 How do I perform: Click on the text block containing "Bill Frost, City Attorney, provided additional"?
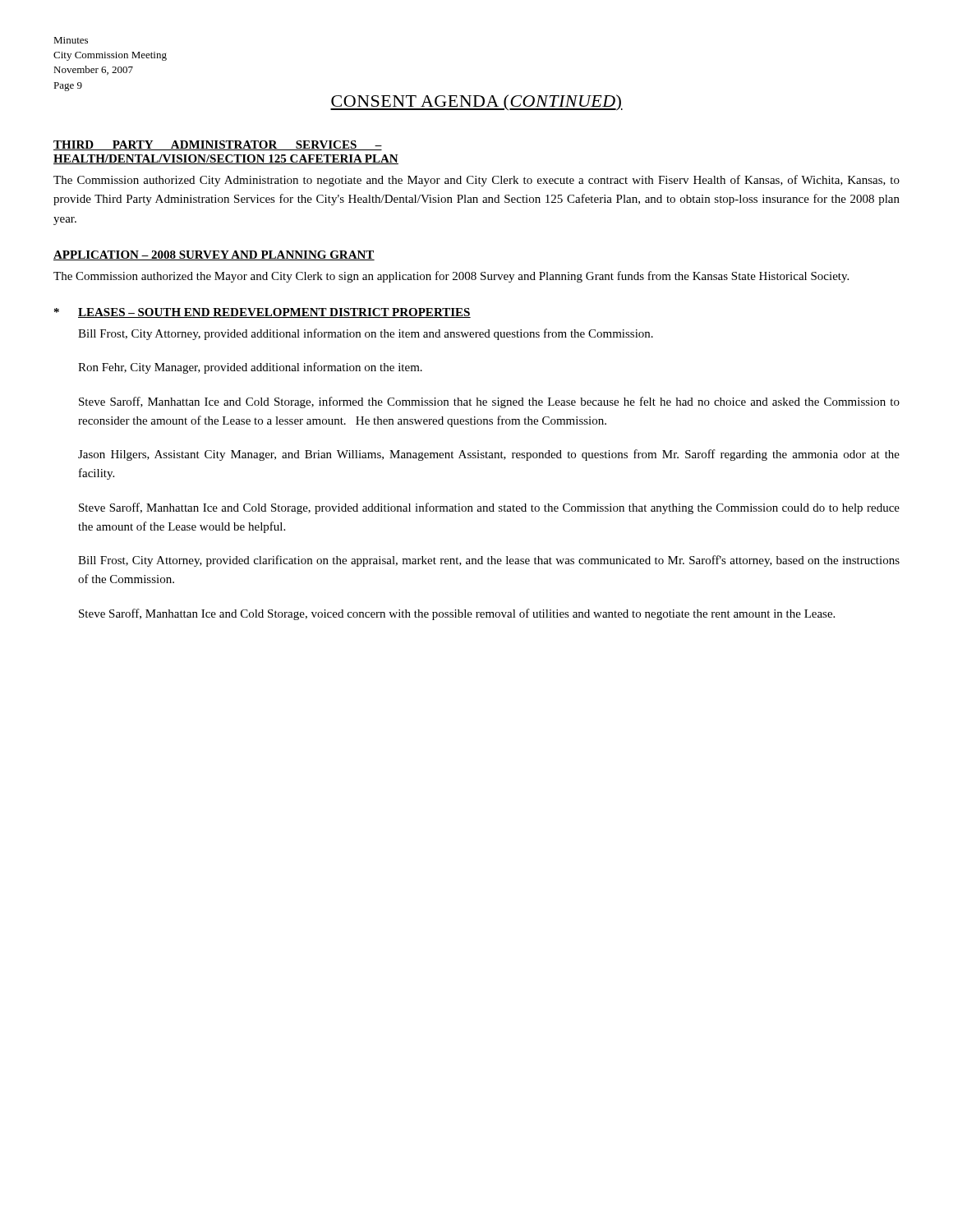pyautogui.click(x=366, y=333)
